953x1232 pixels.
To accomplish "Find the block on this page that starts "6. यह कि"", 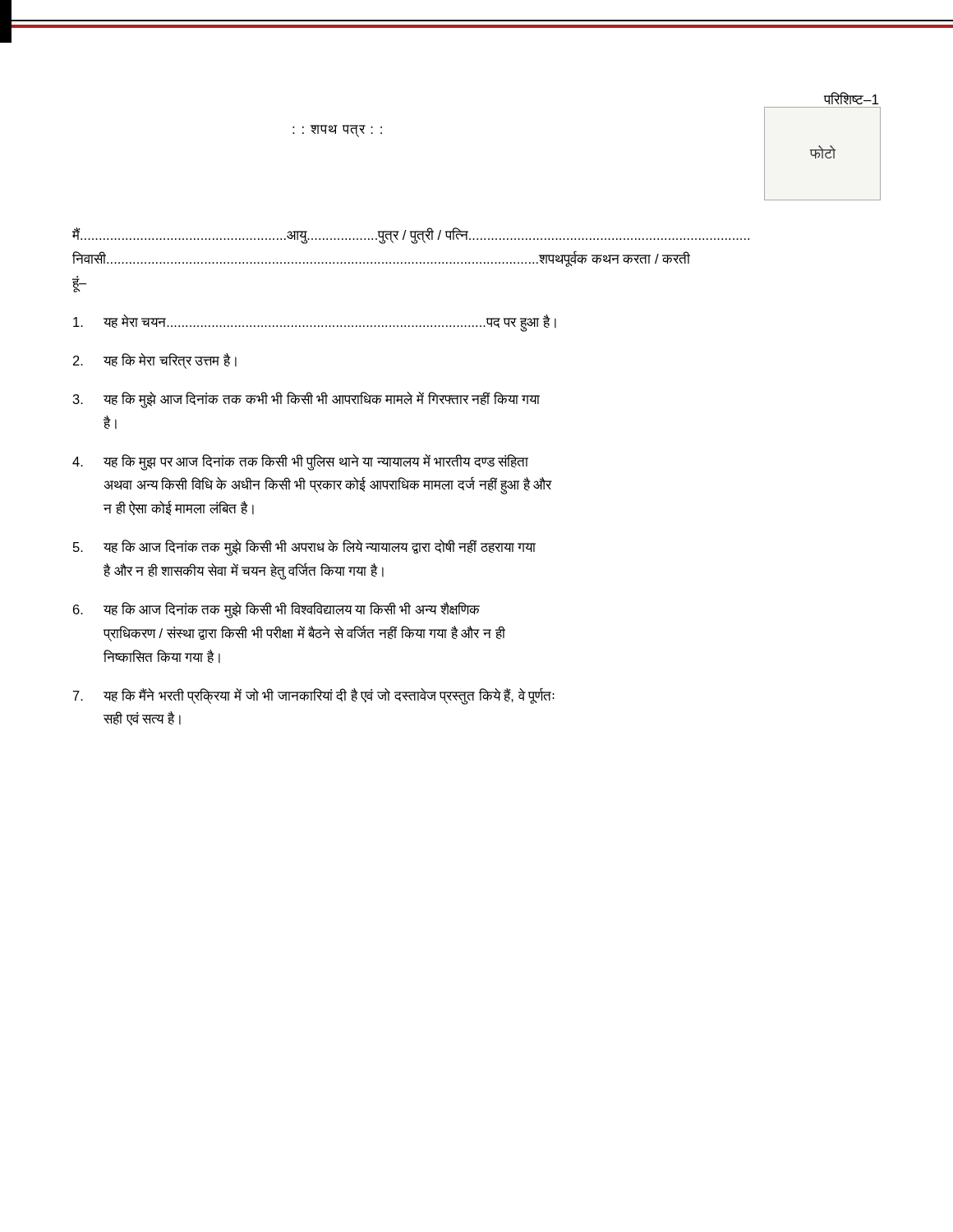I will (x=289, y=633).
